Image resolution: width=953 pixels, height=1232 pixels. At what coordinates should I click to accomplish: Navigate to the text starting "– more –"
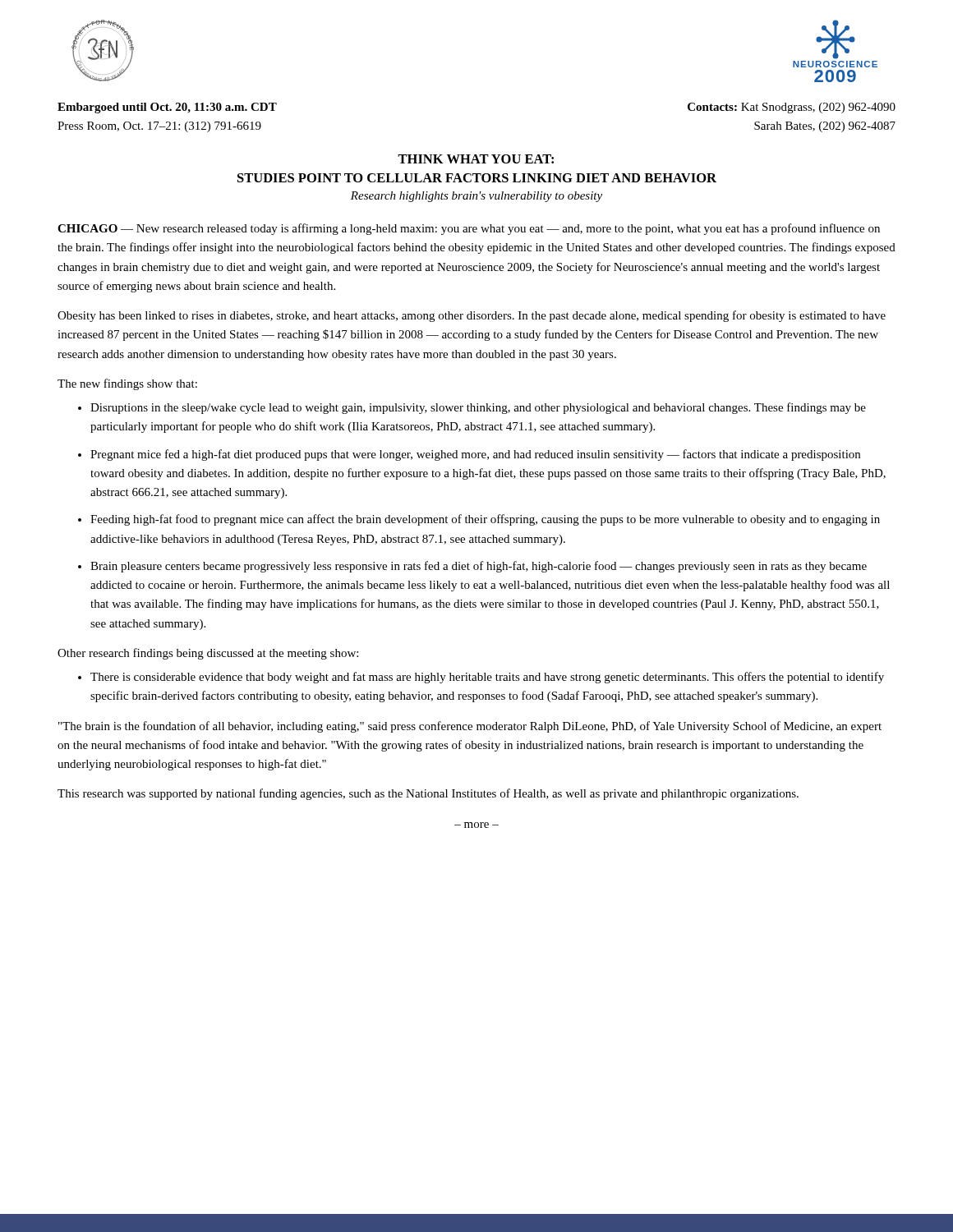click(476, 824)
